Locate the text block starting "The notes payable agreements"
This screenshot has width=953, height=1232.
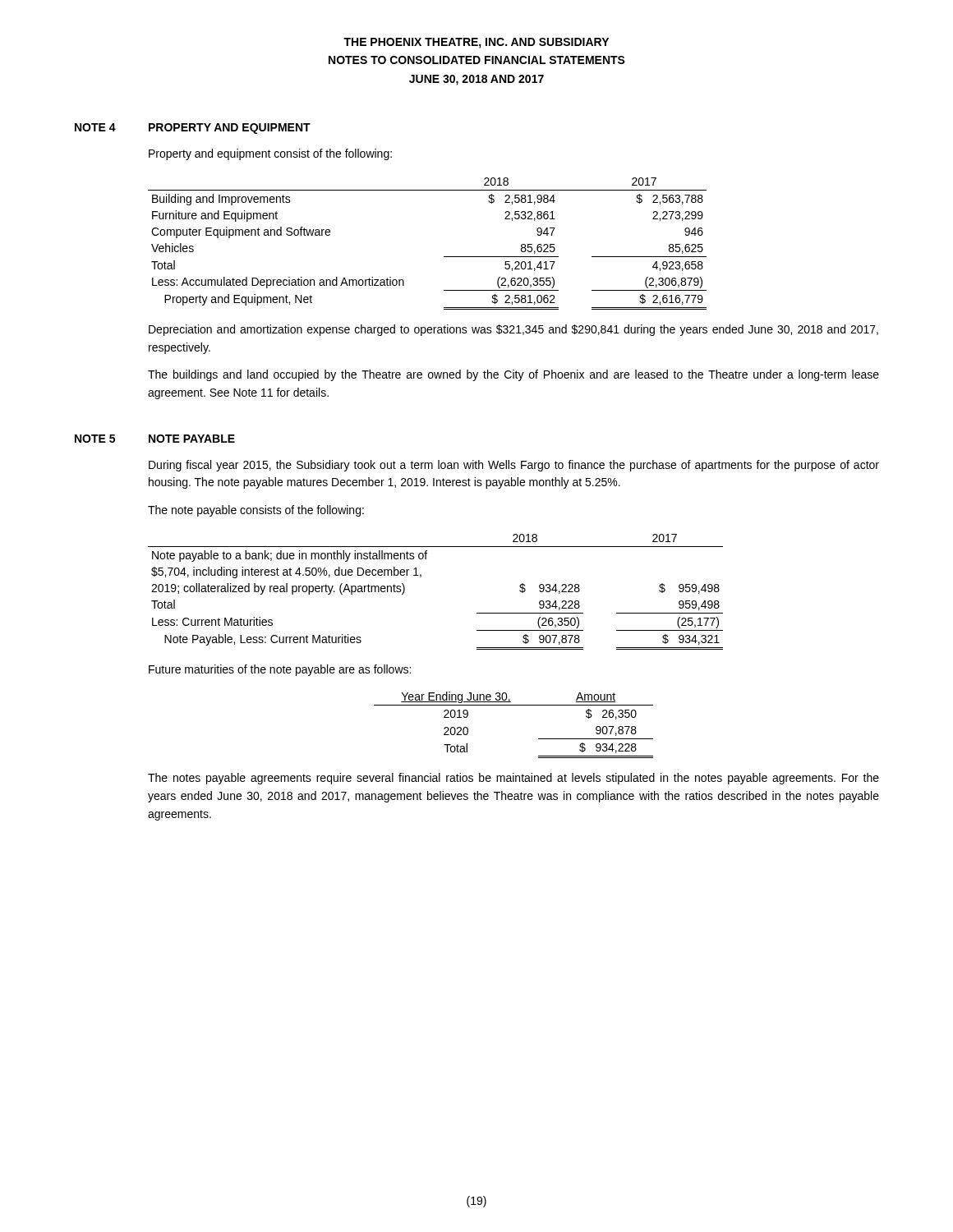tap(513, 797)
